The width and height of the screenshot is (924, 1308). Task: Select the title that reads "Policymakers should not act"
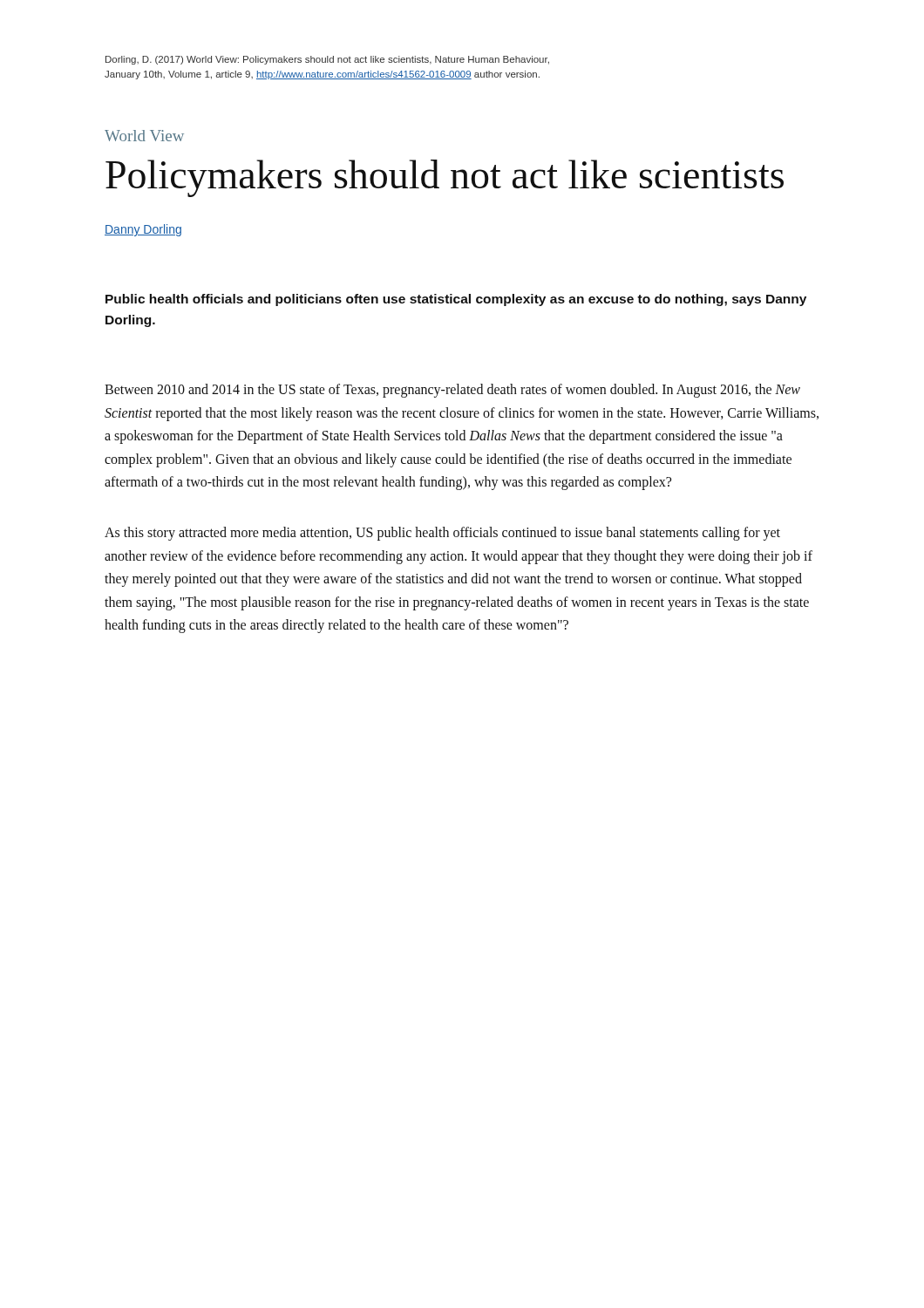pyautogui.click(x=445, y=174)
